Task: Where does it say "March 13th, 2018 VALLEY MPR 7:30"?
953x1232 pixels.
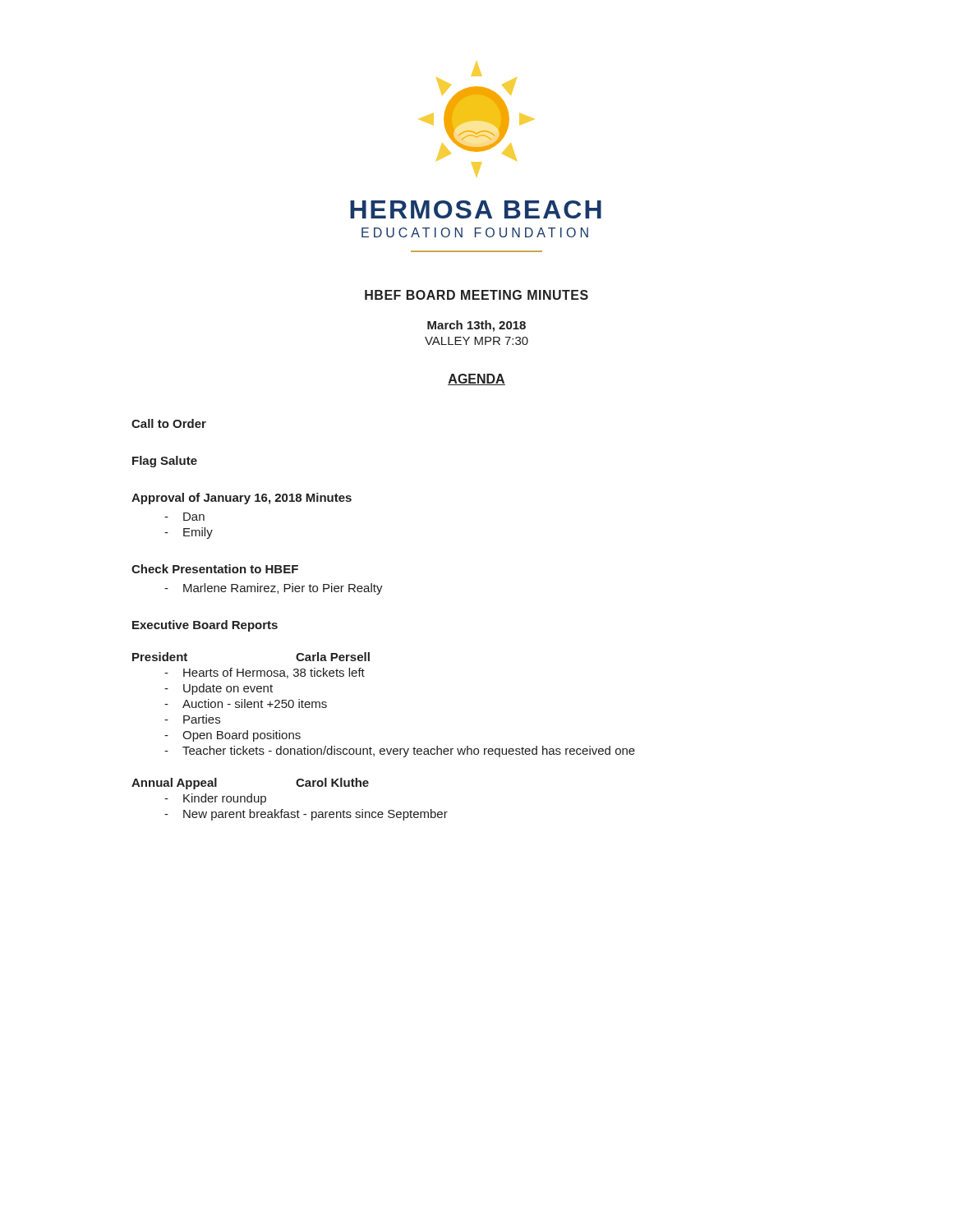Action: (476, 333)
